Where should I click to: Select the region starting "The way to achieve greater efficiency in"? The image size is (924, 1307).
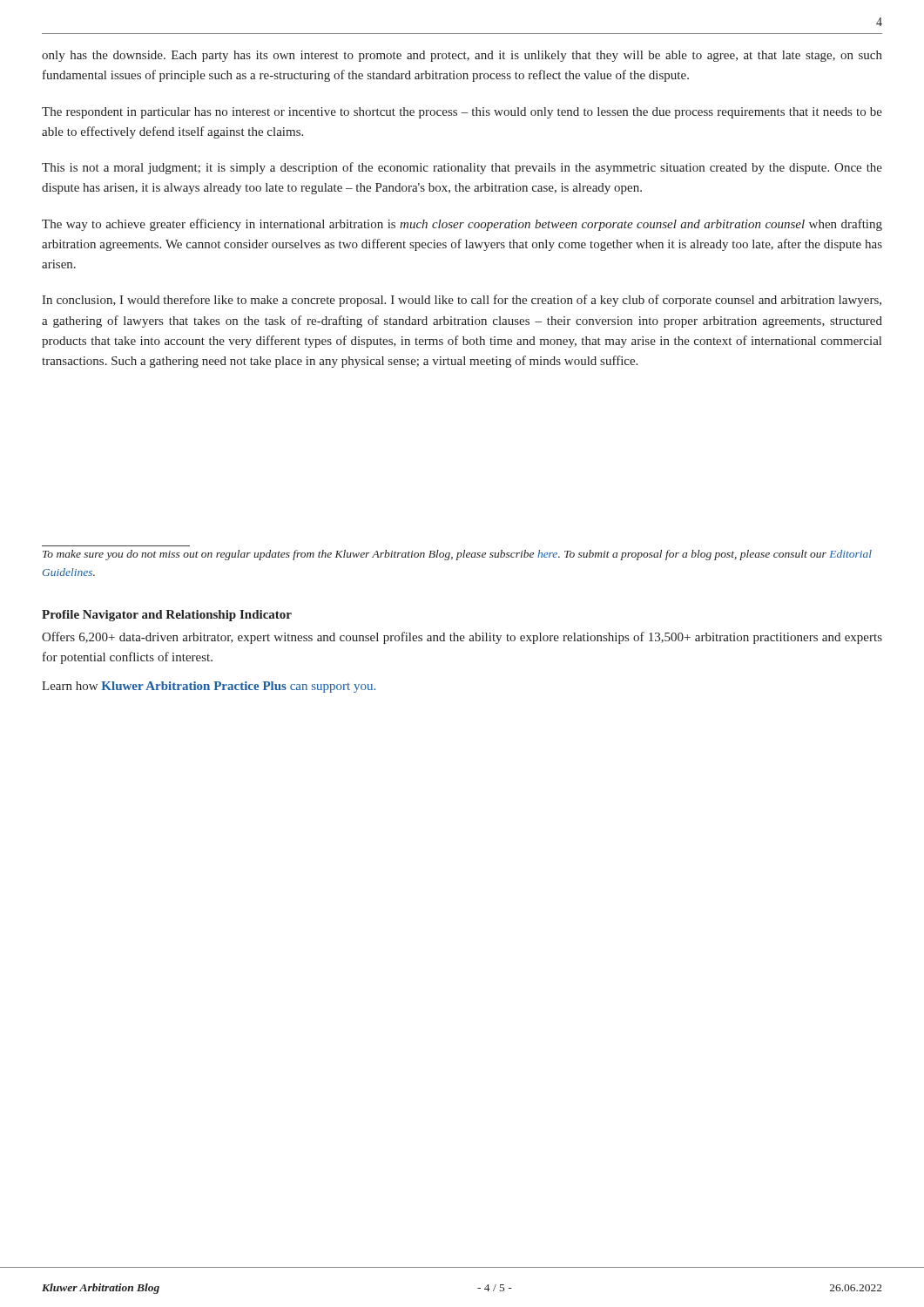point(462,244)
